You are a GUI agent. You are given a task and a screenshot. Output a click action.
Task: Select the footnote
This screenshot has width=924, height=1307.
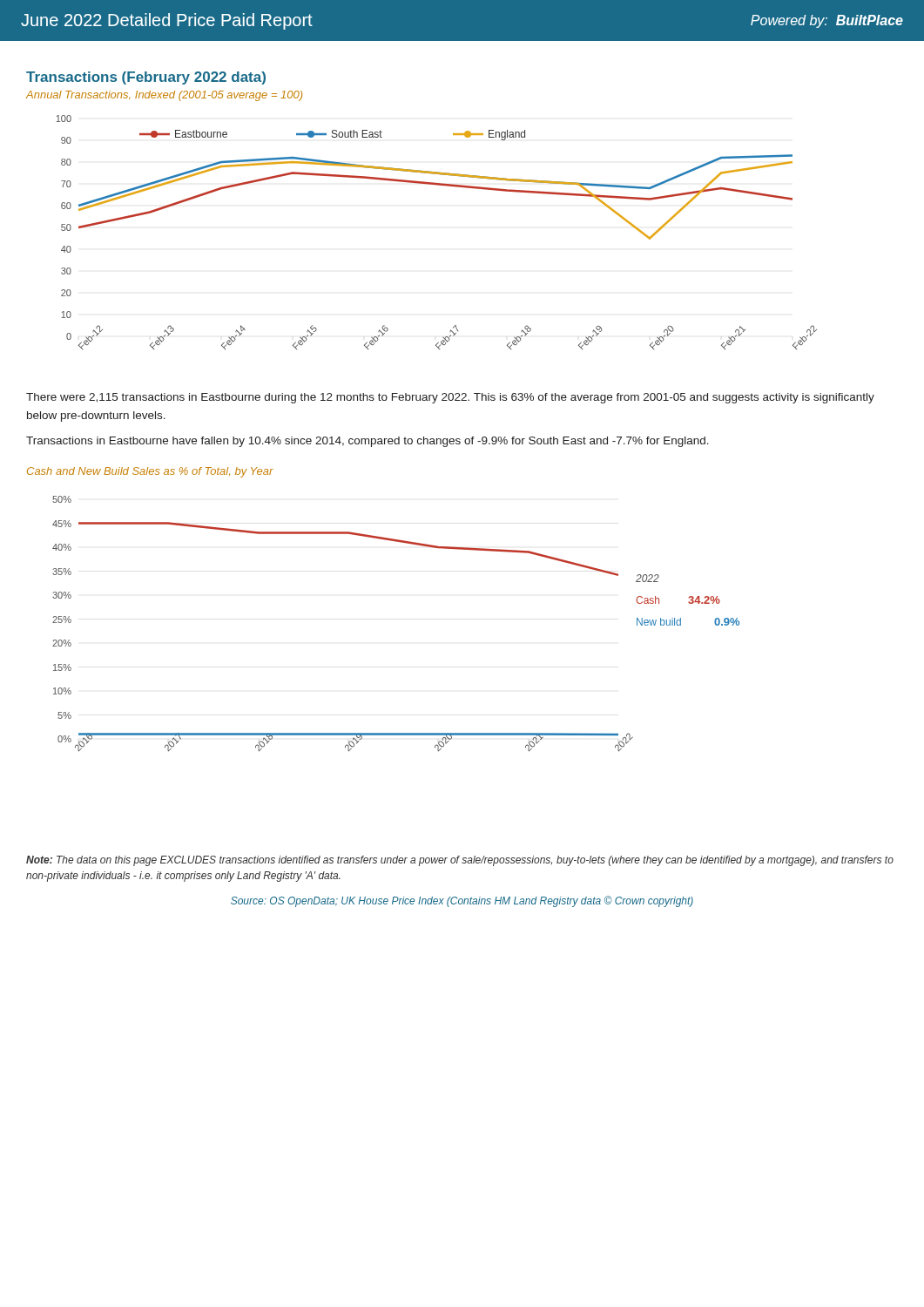(x=460, y=868)
